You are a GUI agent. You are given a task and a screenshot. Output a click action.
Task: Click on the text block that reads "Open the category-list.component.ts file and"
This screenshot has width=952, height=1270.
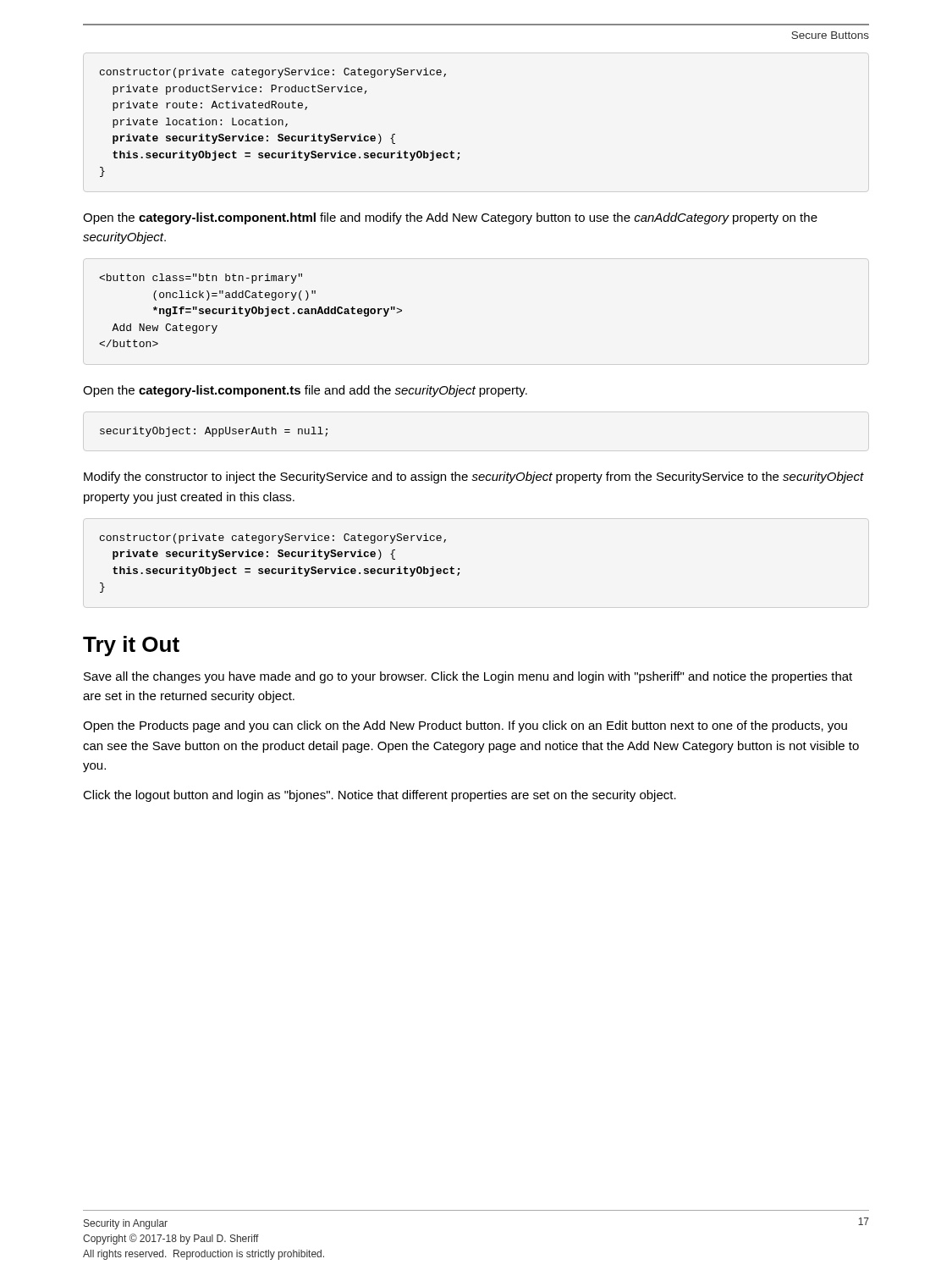305,389
